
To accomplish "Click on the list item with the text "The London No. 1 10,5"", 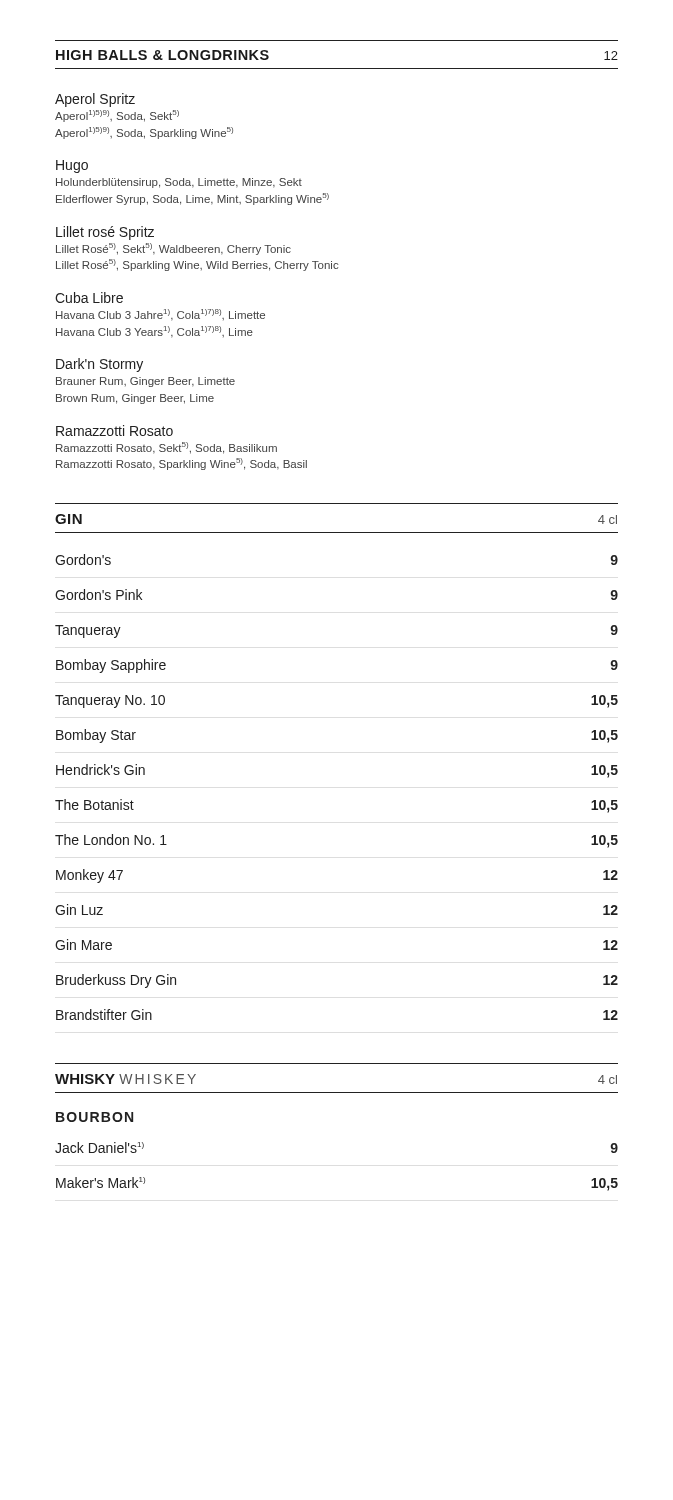I will click(x=108, y=840).
